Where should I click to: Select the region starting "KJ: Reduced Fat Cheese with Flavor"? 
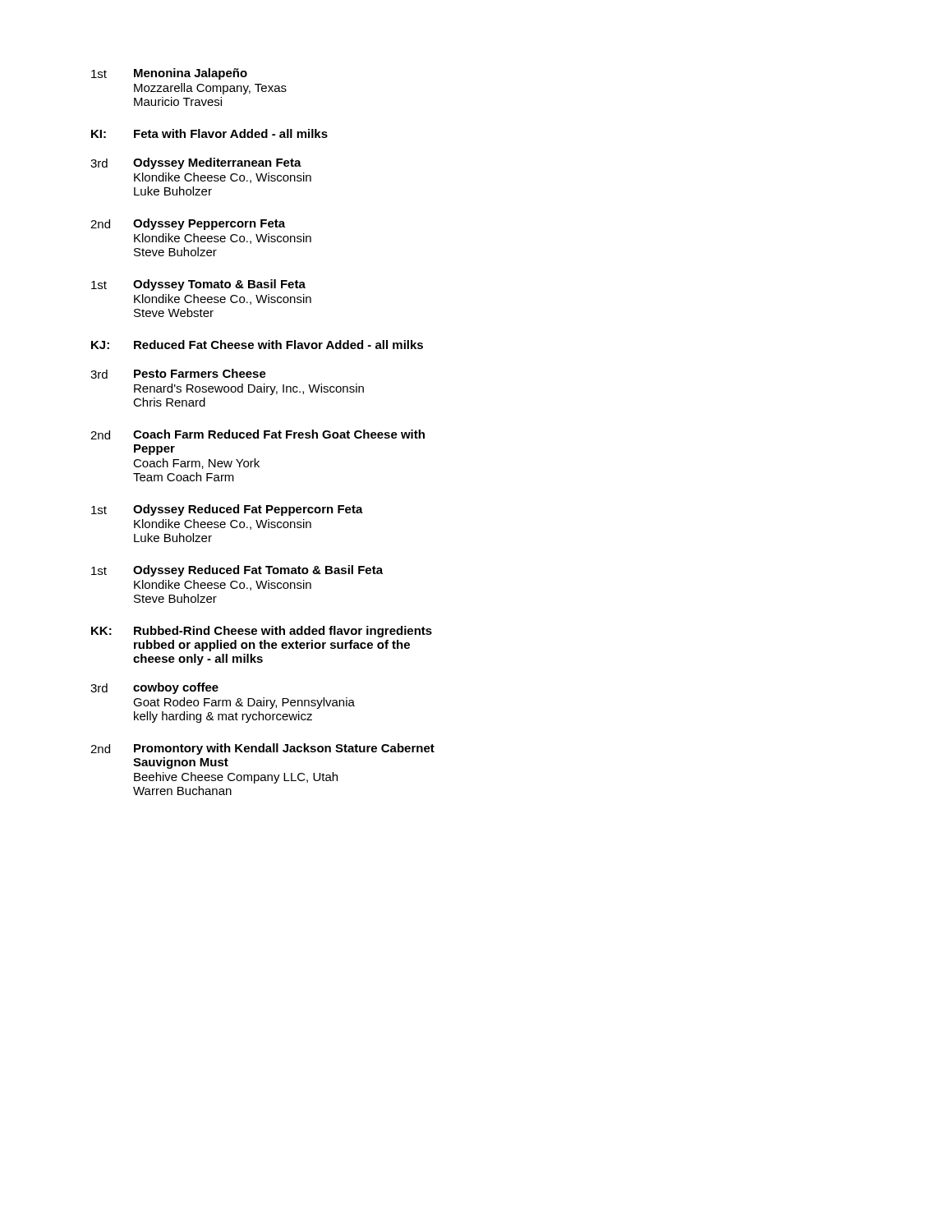tap(257, 345)
